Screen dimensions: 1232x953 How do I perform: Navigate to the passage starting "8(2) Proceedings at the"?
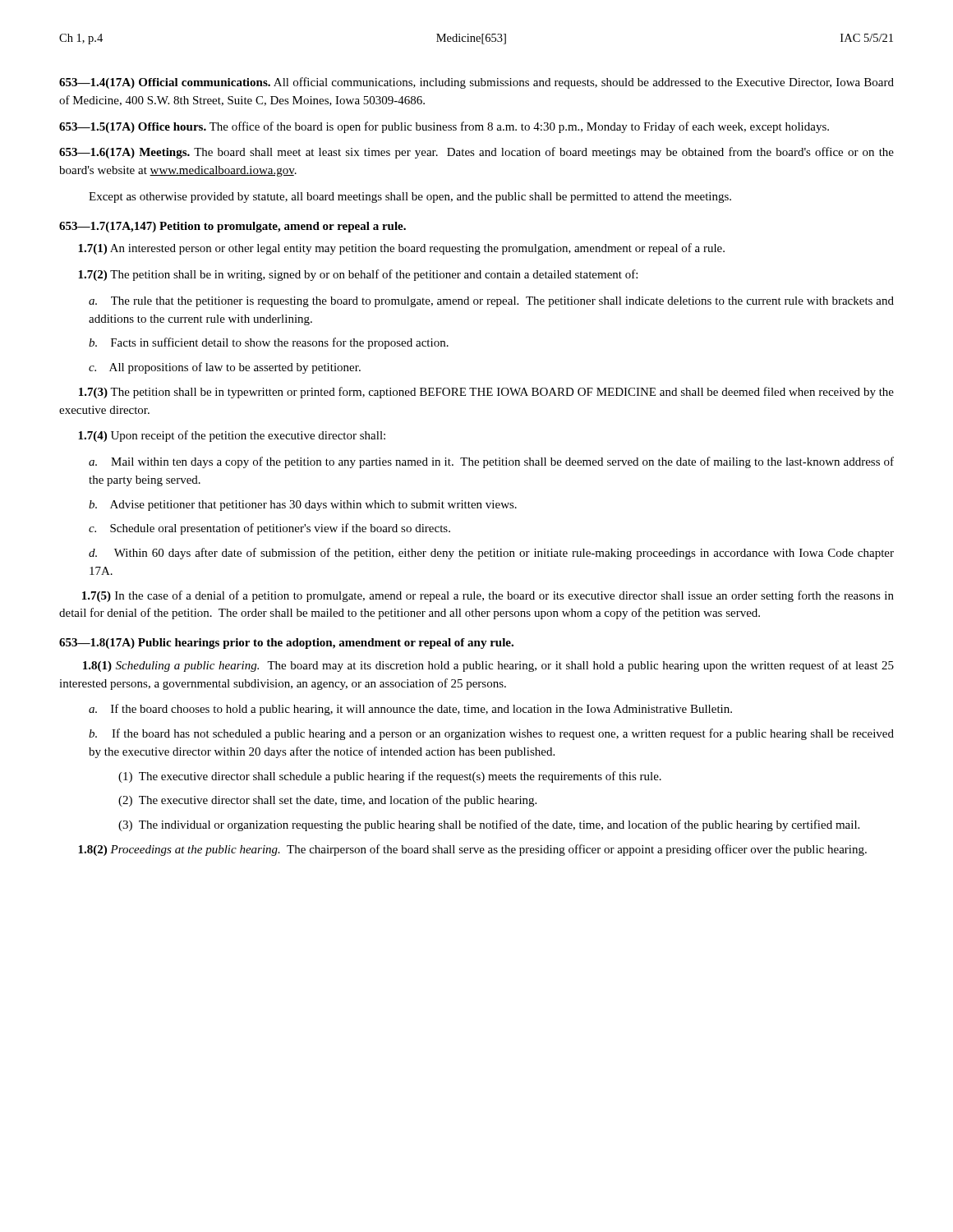[463, 849]
